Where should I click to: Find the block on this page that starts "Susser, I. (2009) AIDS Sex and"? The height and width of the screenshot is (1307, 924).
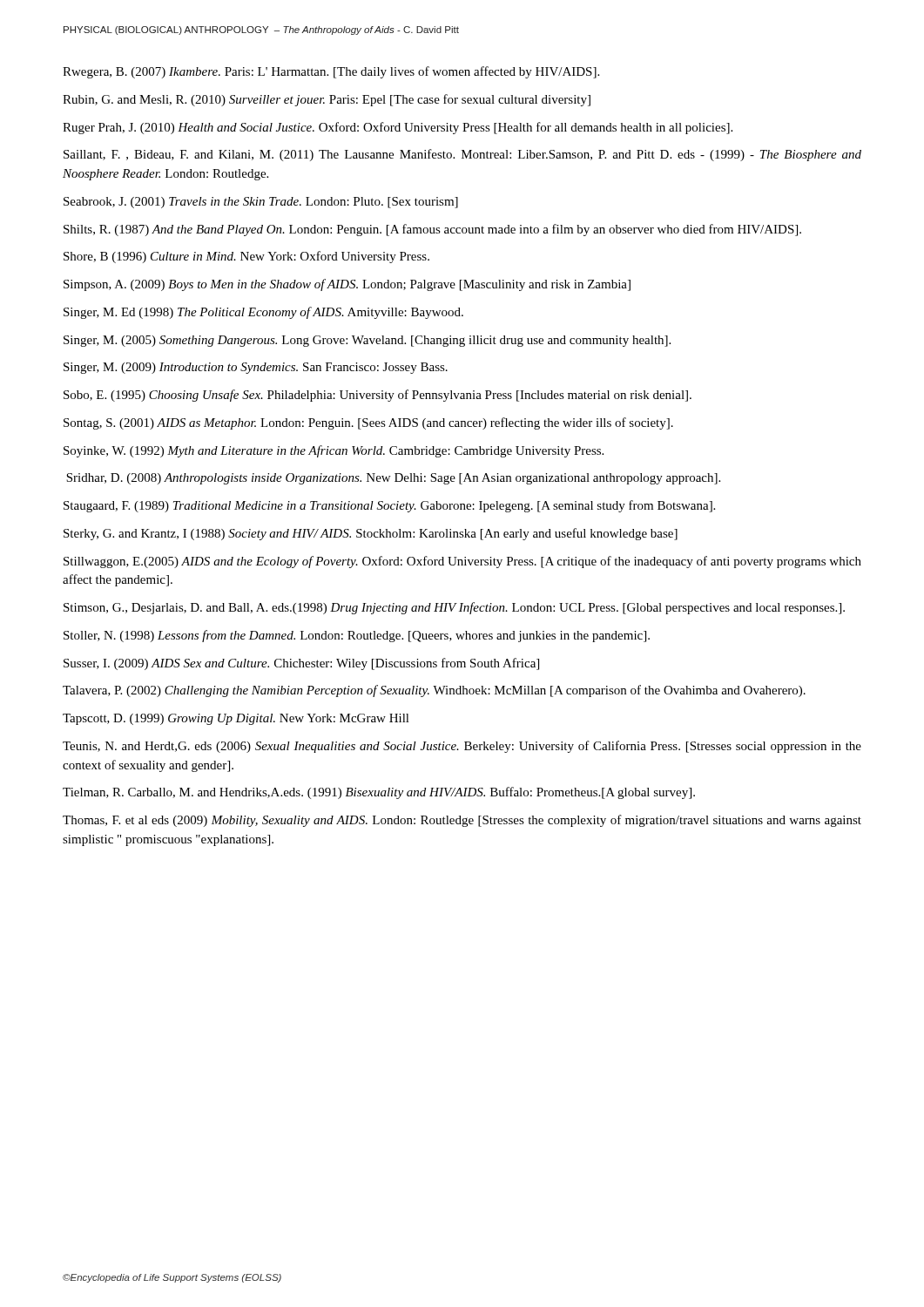pyautogui.click(x=301, y=663)
